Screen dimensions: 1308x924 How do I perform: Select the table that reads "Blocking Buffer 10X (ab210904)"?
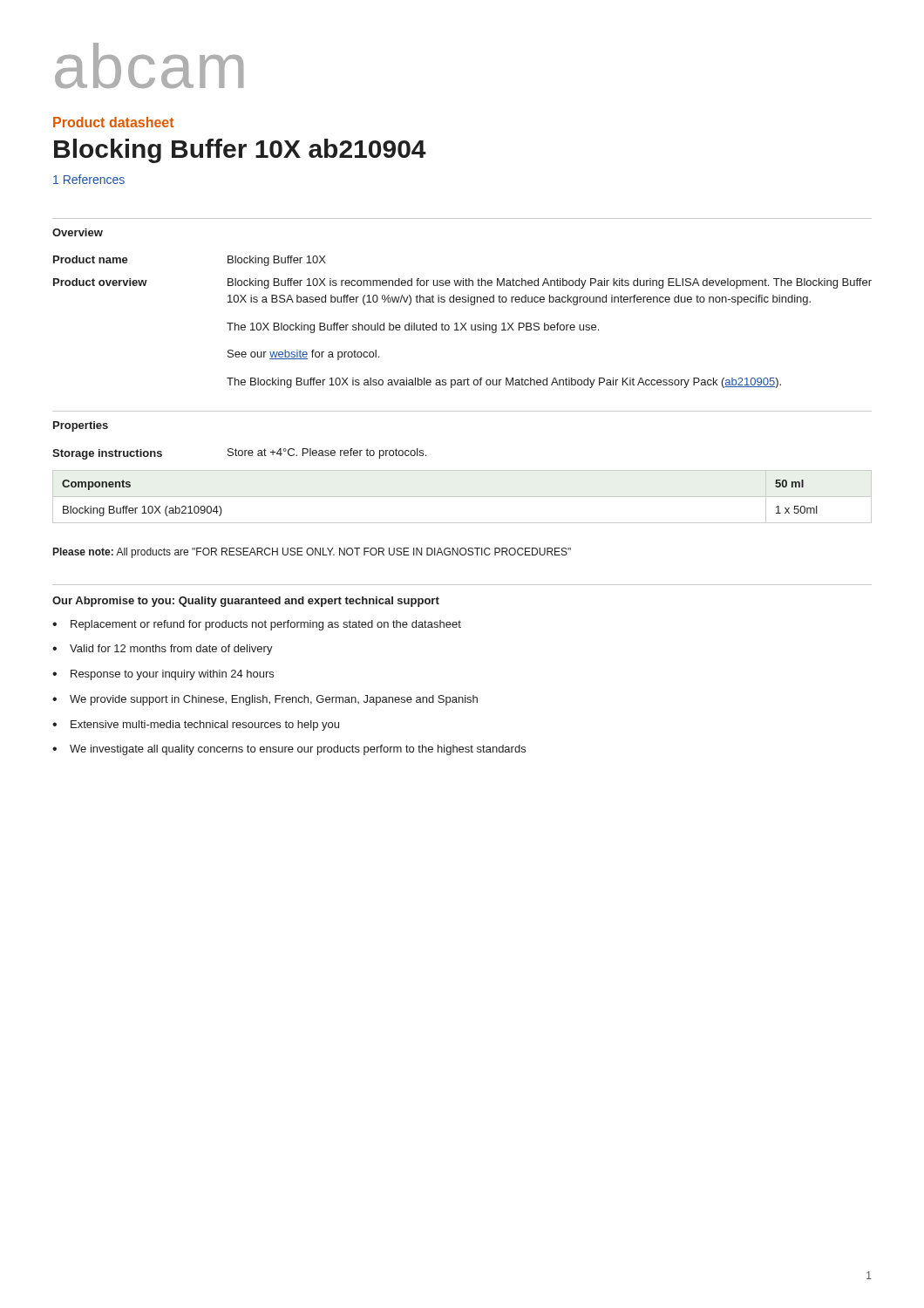(462, 467)
